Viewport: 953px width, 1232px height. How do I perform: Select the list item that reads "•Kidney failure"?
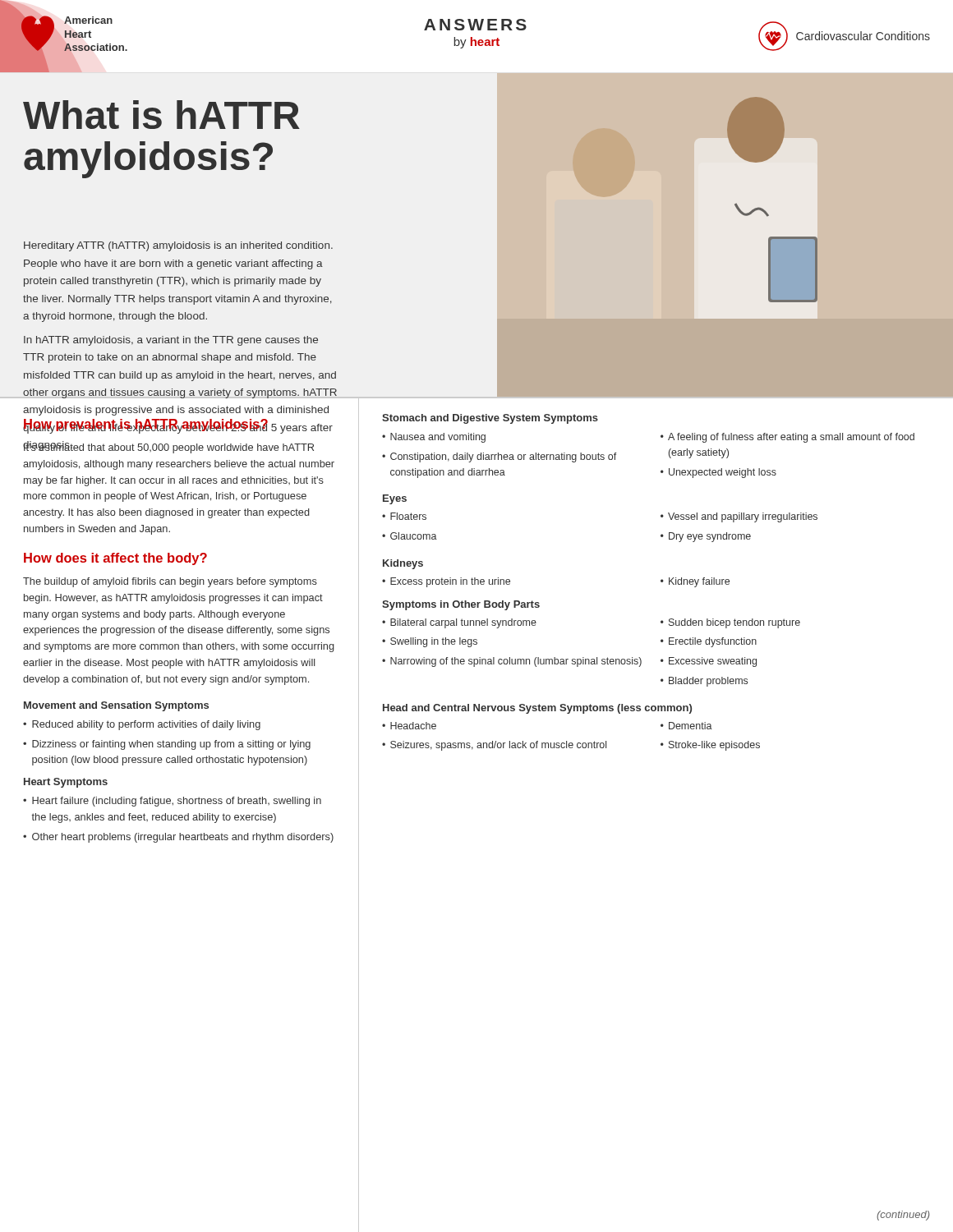tap(695, 582)
